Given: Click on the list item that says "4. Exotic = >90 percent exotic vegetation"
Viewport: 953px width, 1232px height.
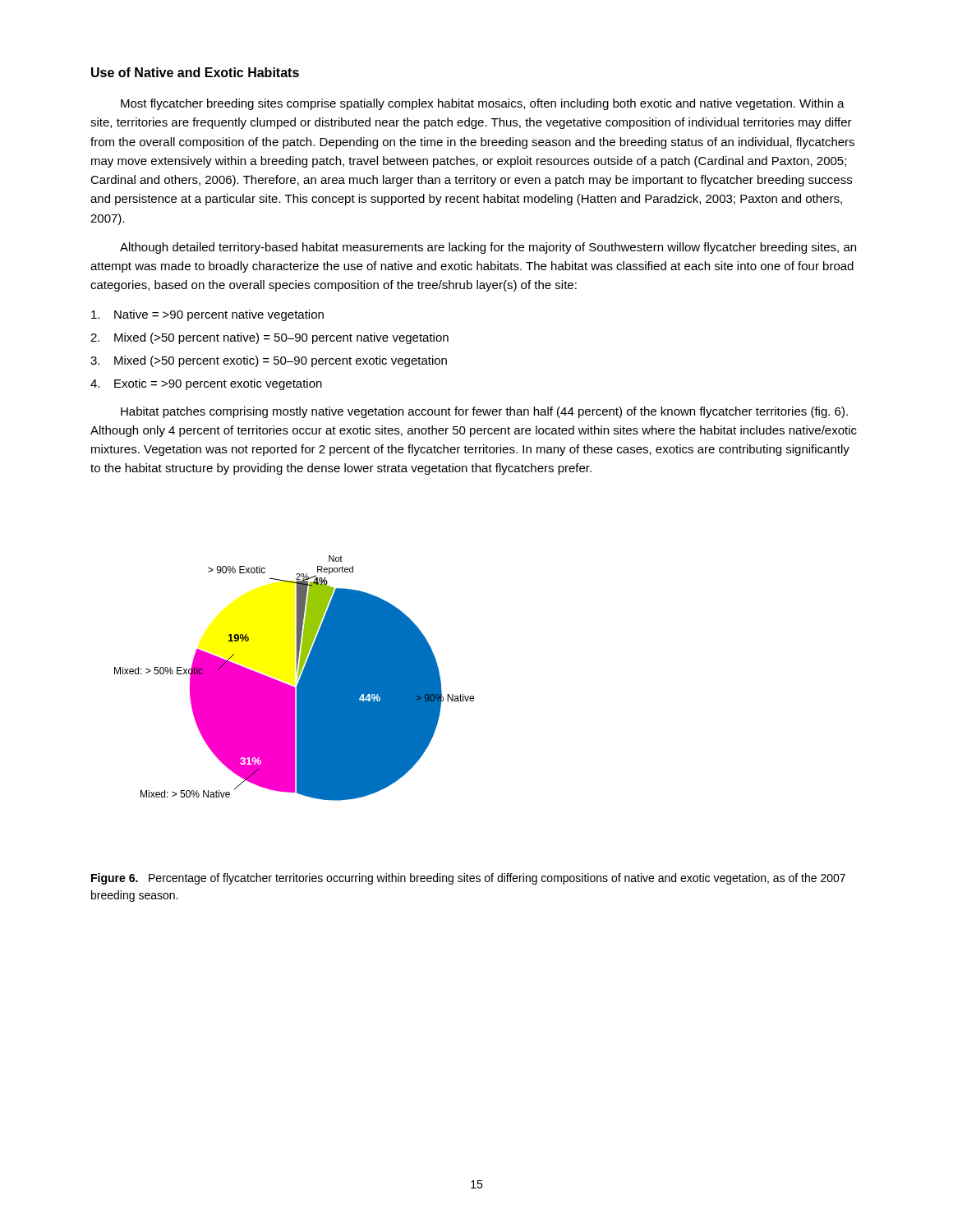Looking at the screenshot, I should coord(206,383).
